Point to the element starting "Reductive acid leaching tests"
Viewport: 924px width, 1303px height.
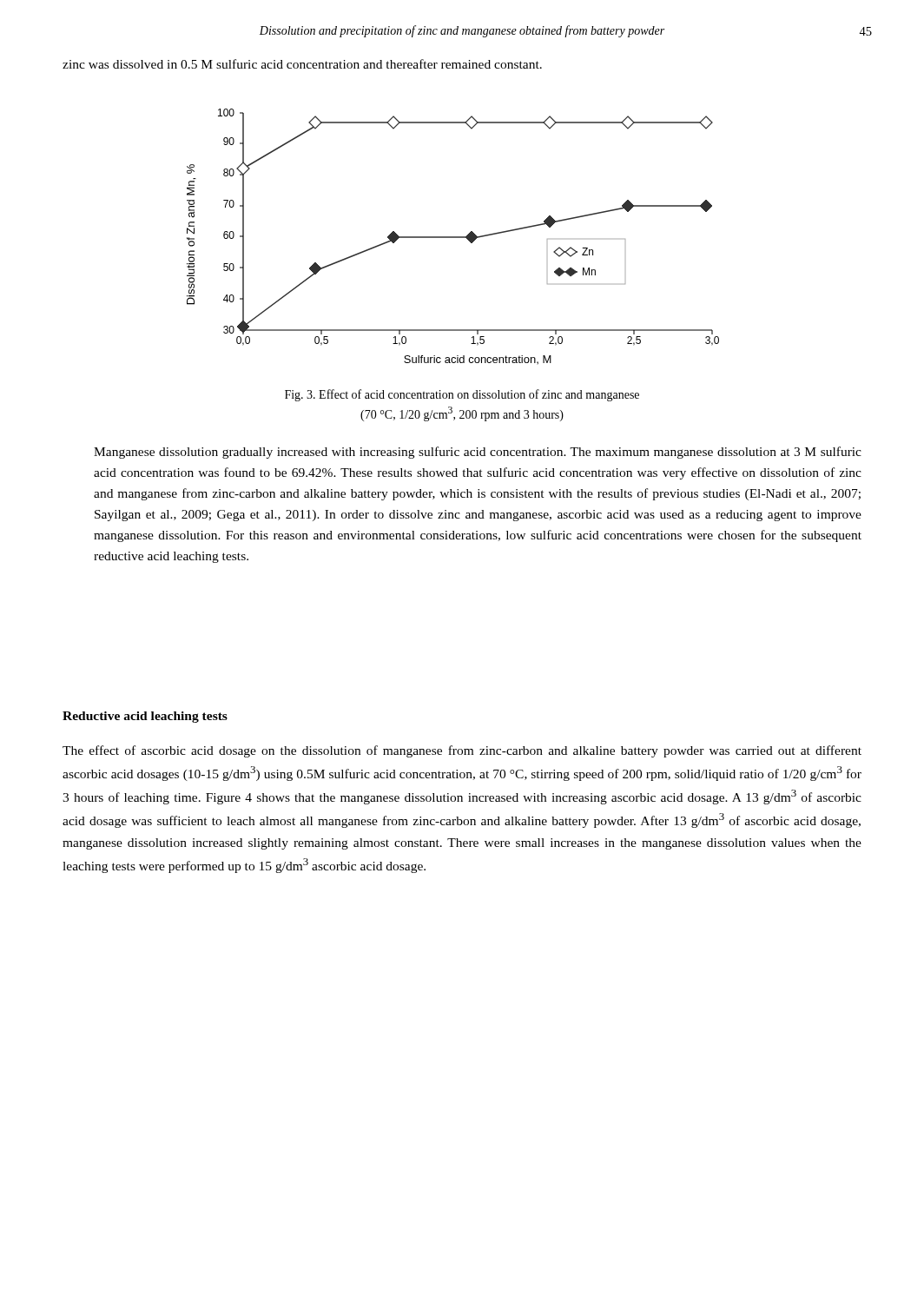click(145, 715)
